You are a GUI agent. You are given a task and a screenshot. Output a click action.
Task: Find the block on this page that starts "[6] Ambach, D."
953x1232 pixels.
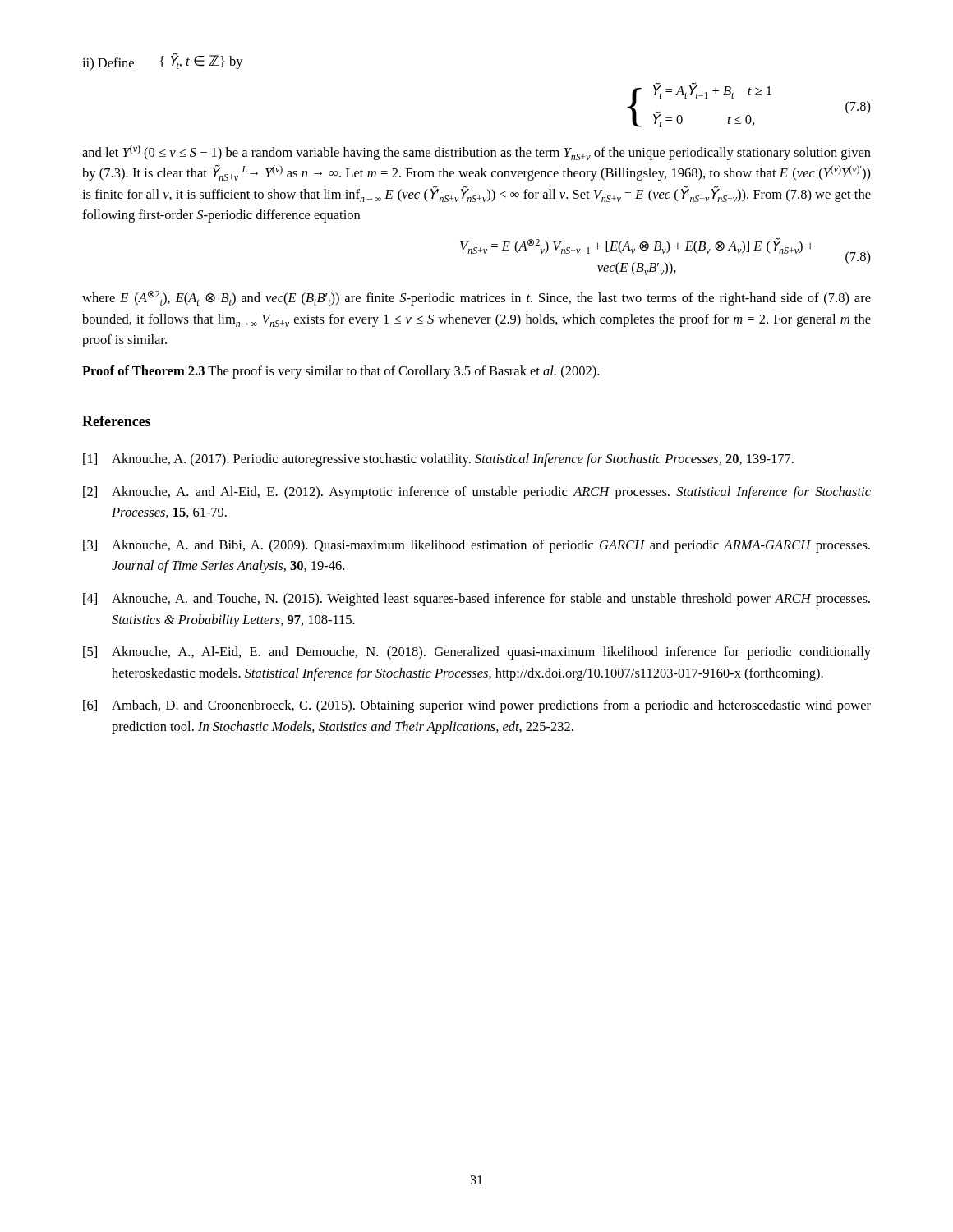coord(476,716)
